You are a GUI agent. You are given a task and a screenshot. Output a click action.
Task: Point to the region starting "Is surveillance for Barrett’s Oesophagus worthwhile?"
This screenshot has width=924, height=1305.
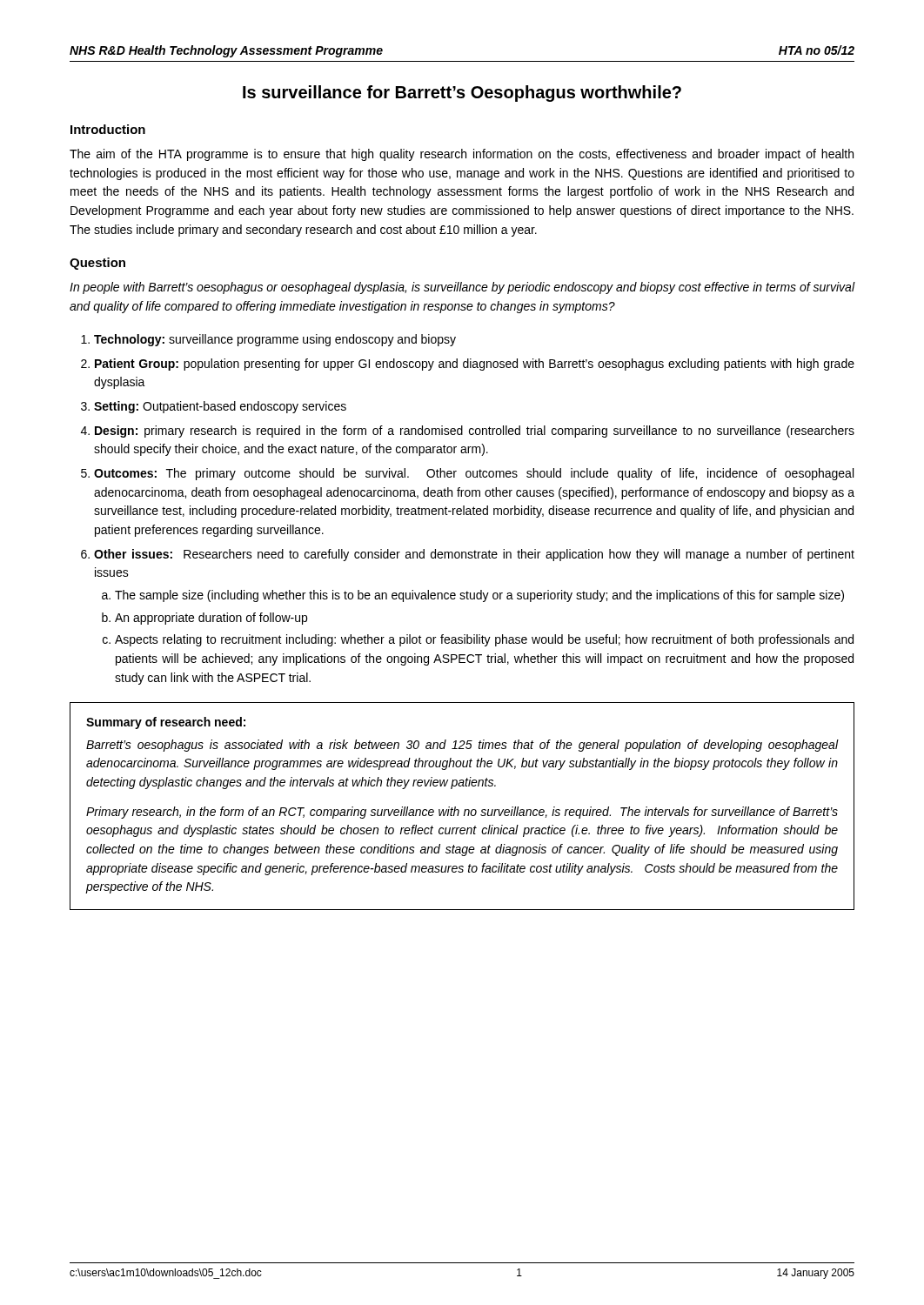point(462,93)
